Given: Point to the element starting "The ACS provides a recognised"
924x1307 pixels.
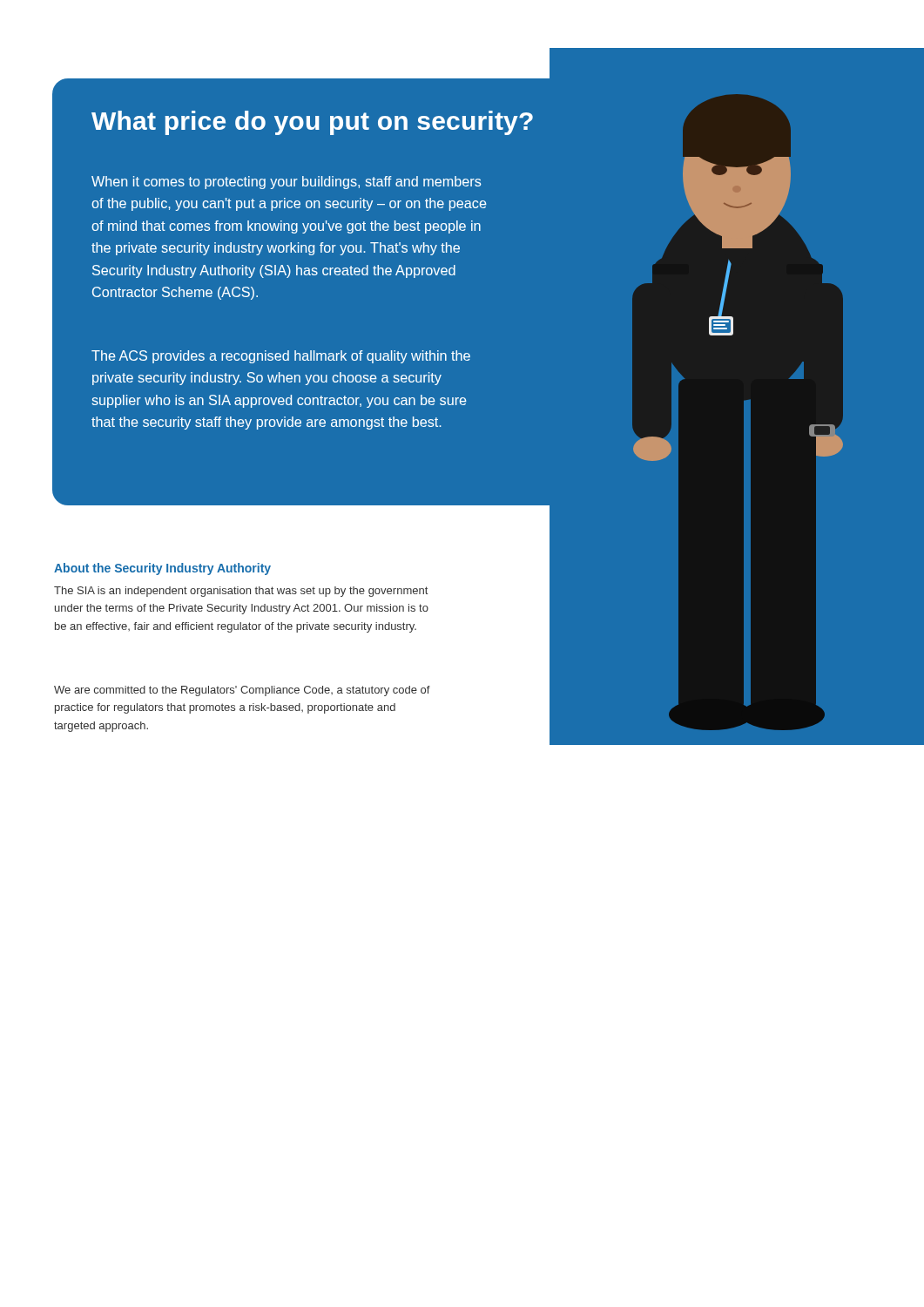Looking at the screenshot, I should click(x=281, y=389).
